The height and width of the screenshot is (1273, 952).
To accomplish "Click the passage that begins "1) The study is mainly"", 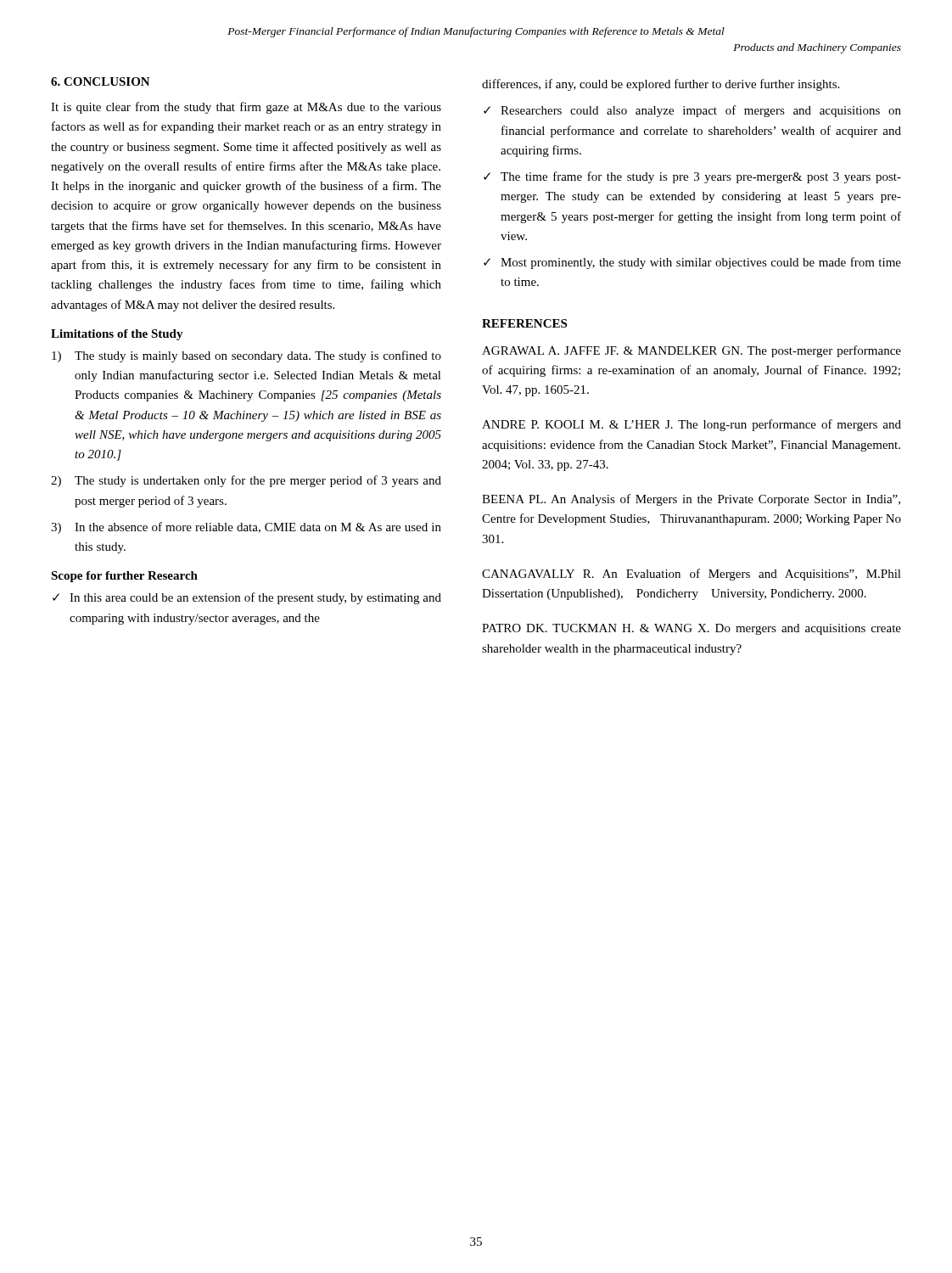I will point(246,405).
